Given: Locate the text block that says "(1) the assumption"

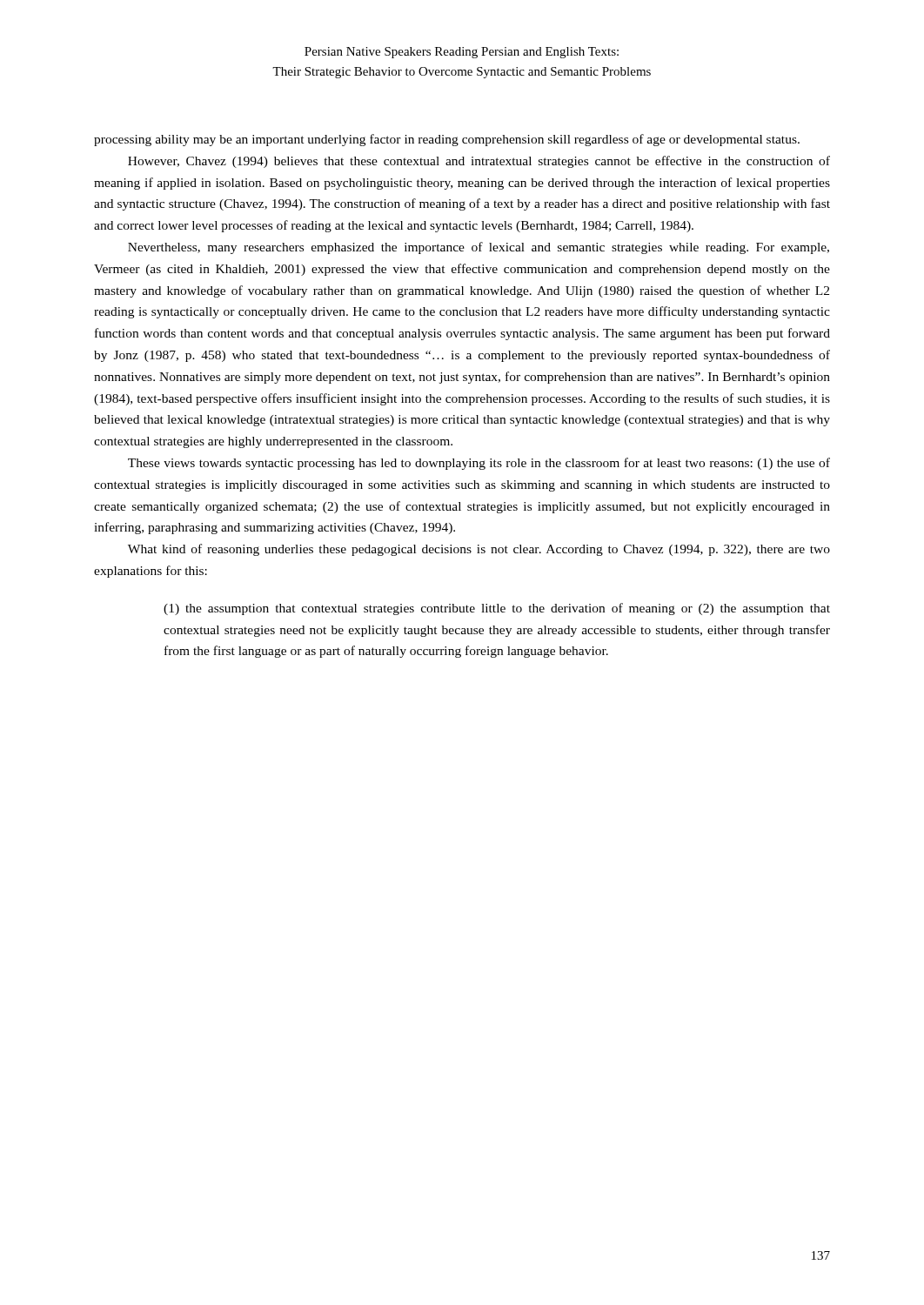Looking at the screenshot, I should click(497, 630).
